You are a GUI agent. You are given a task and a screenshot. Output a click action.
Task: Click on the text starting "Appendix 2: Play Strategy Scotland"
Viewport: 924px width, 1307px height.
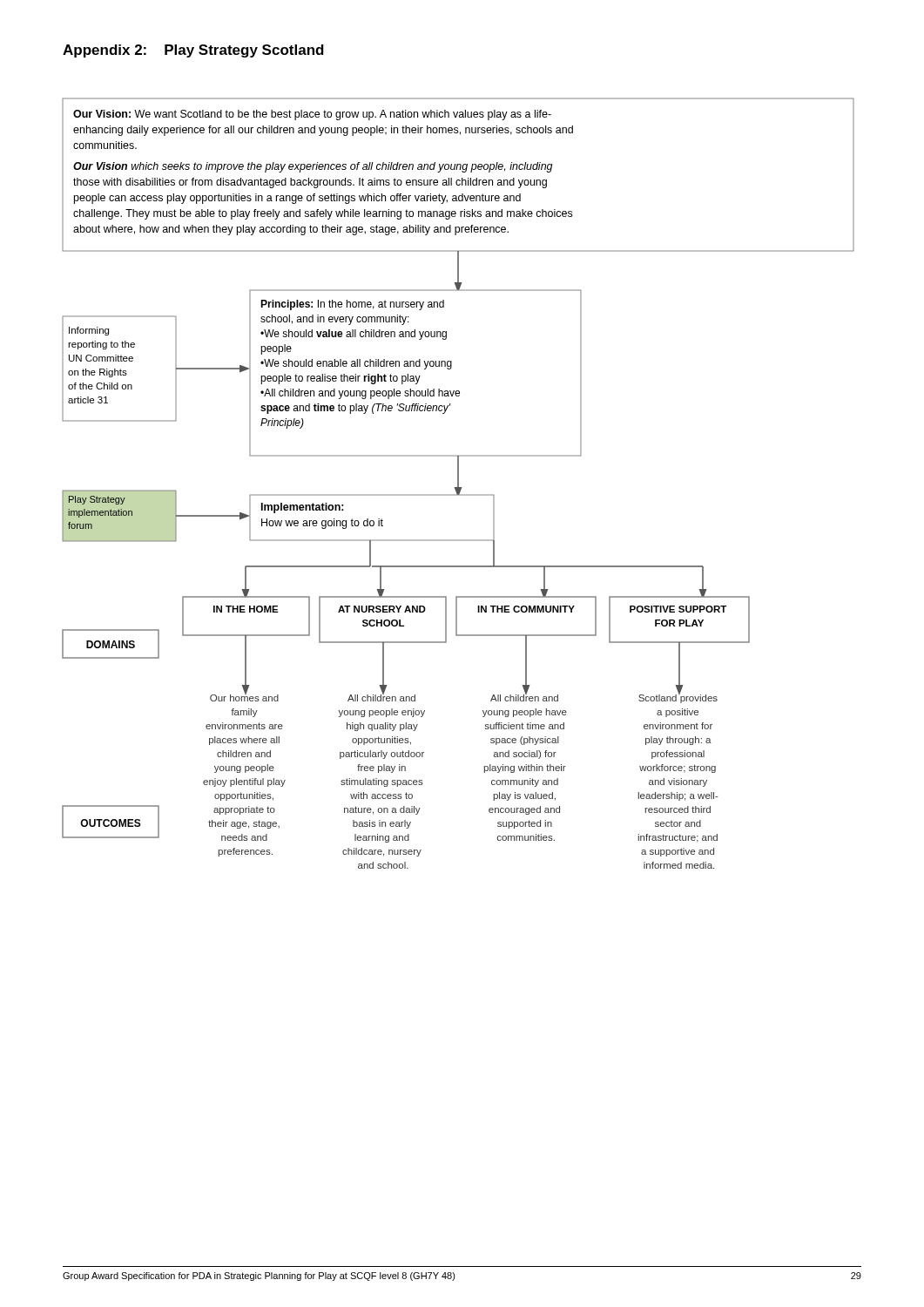click(194, 50)
